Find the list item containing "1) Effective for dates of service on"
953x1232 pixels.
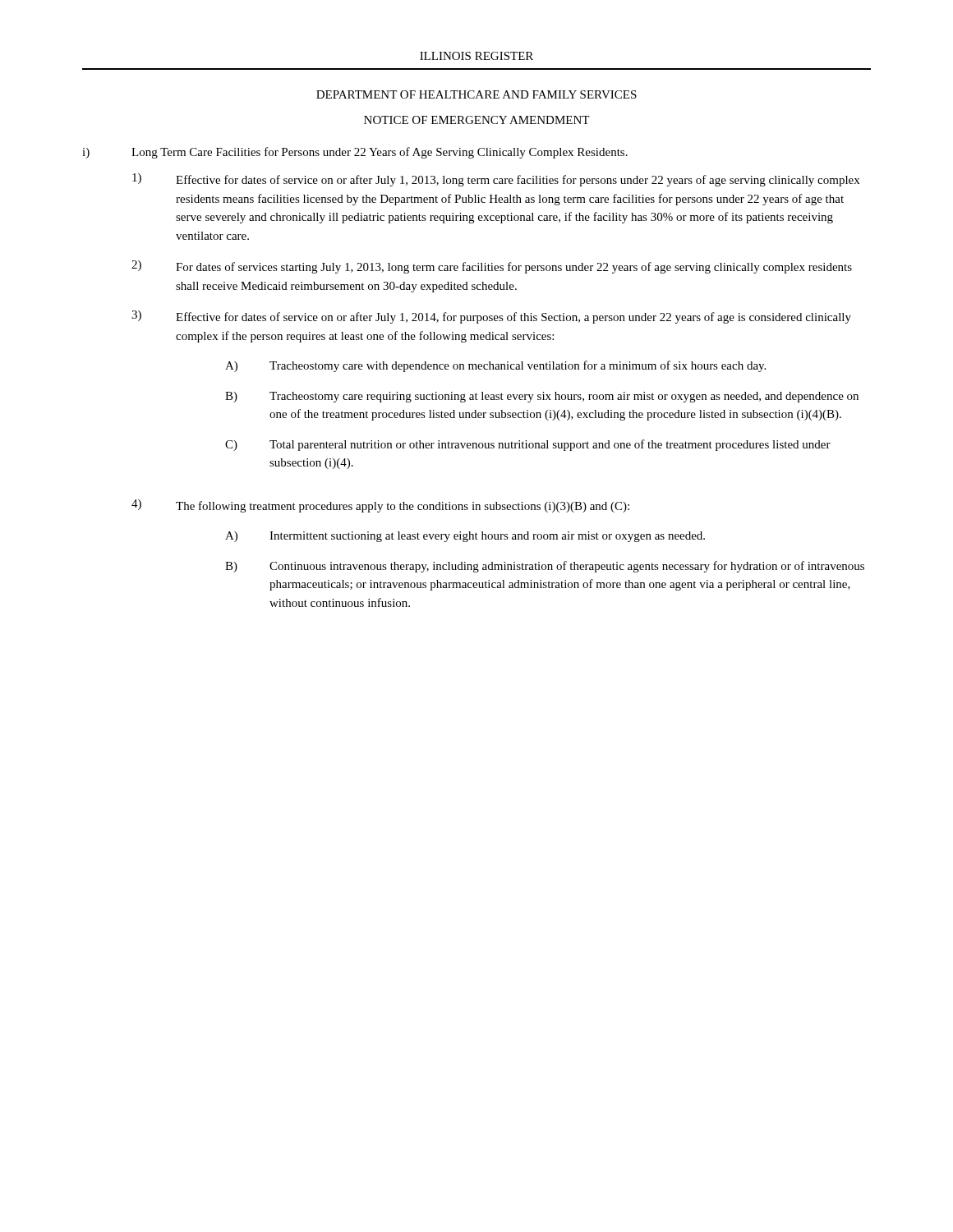pos(501,208)
